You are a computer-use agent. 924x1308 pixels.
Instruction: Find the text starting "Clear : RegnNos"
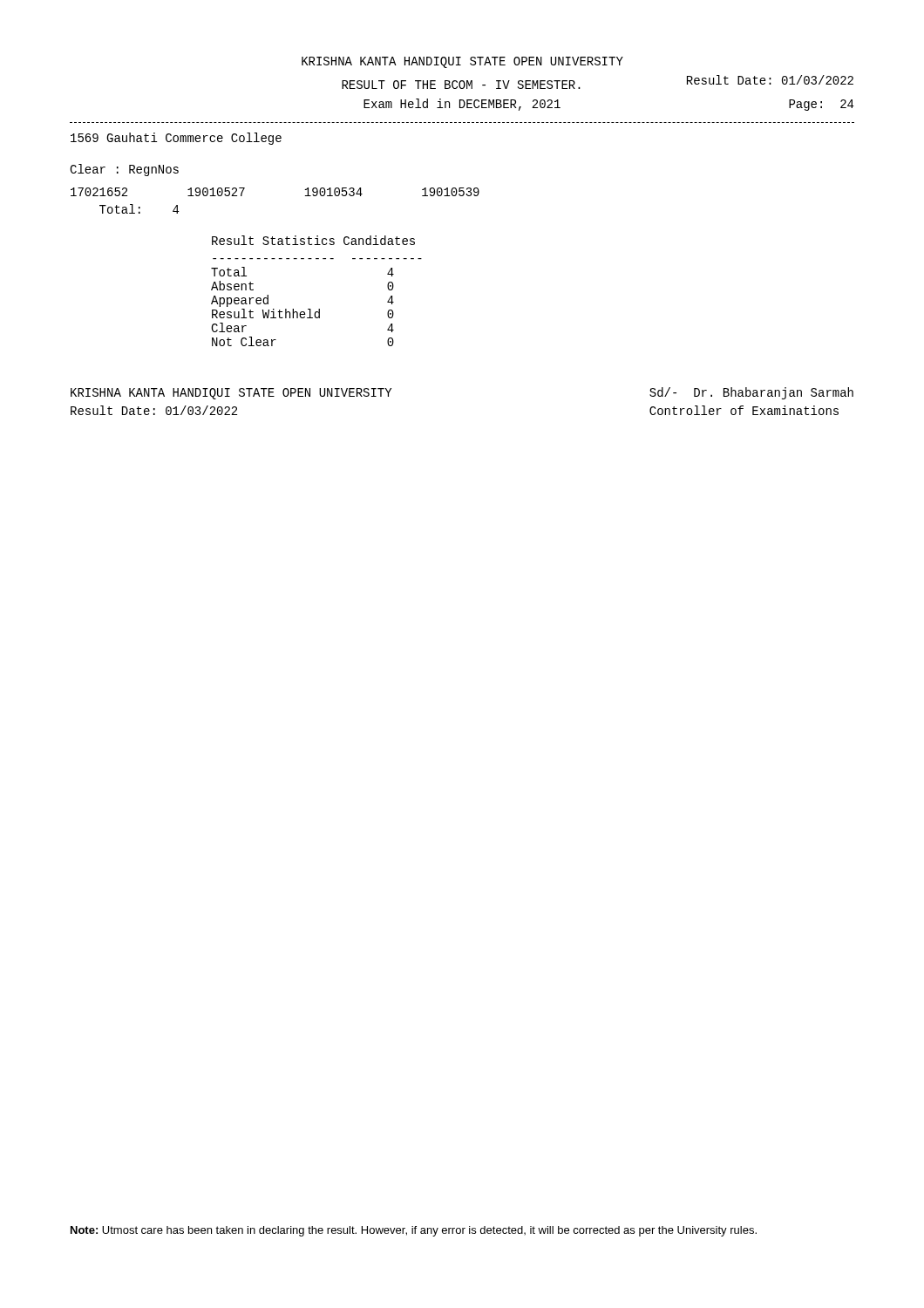[x=125, y=170]
